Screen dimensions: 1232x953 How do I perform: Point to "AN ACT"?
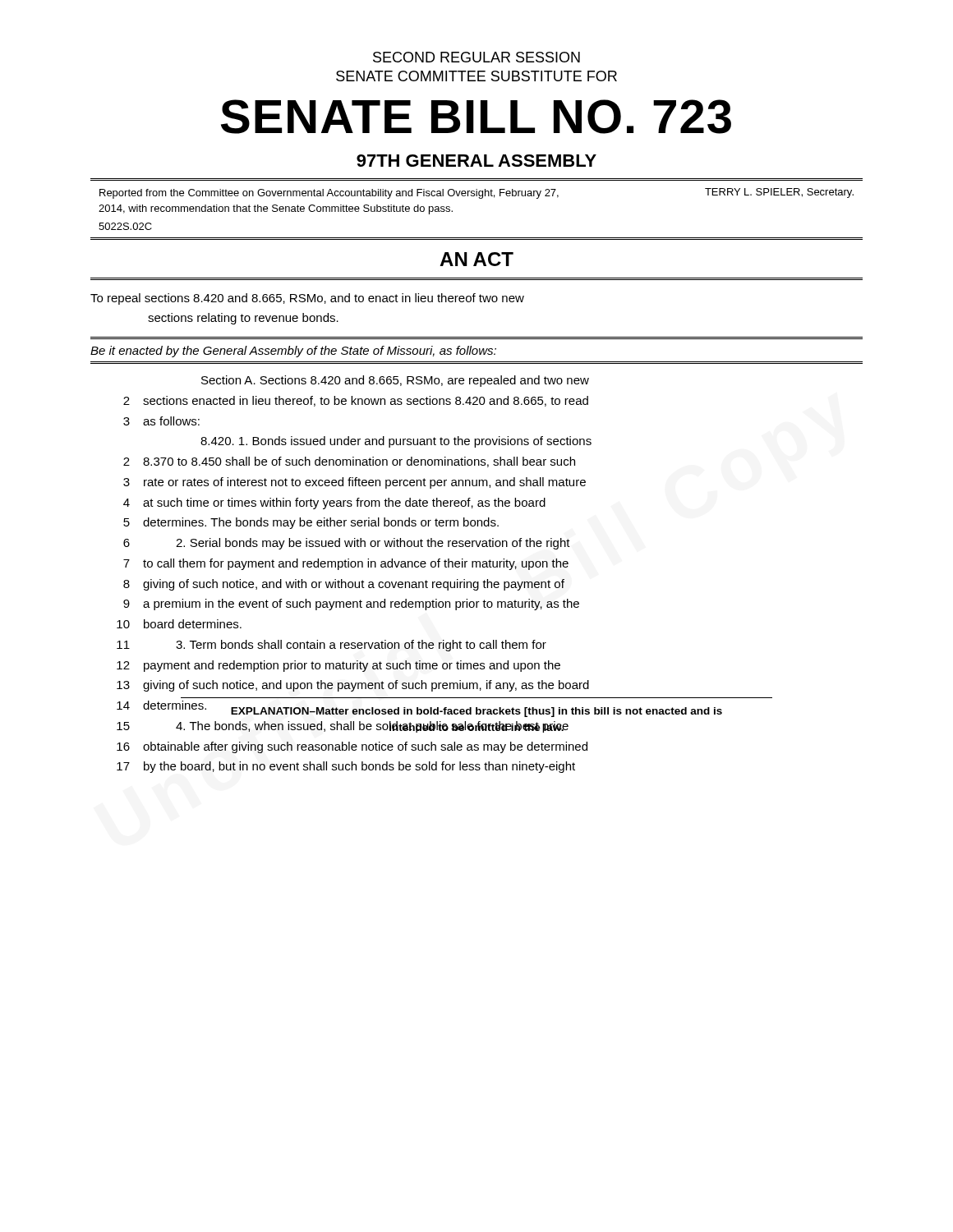point(476,259)
